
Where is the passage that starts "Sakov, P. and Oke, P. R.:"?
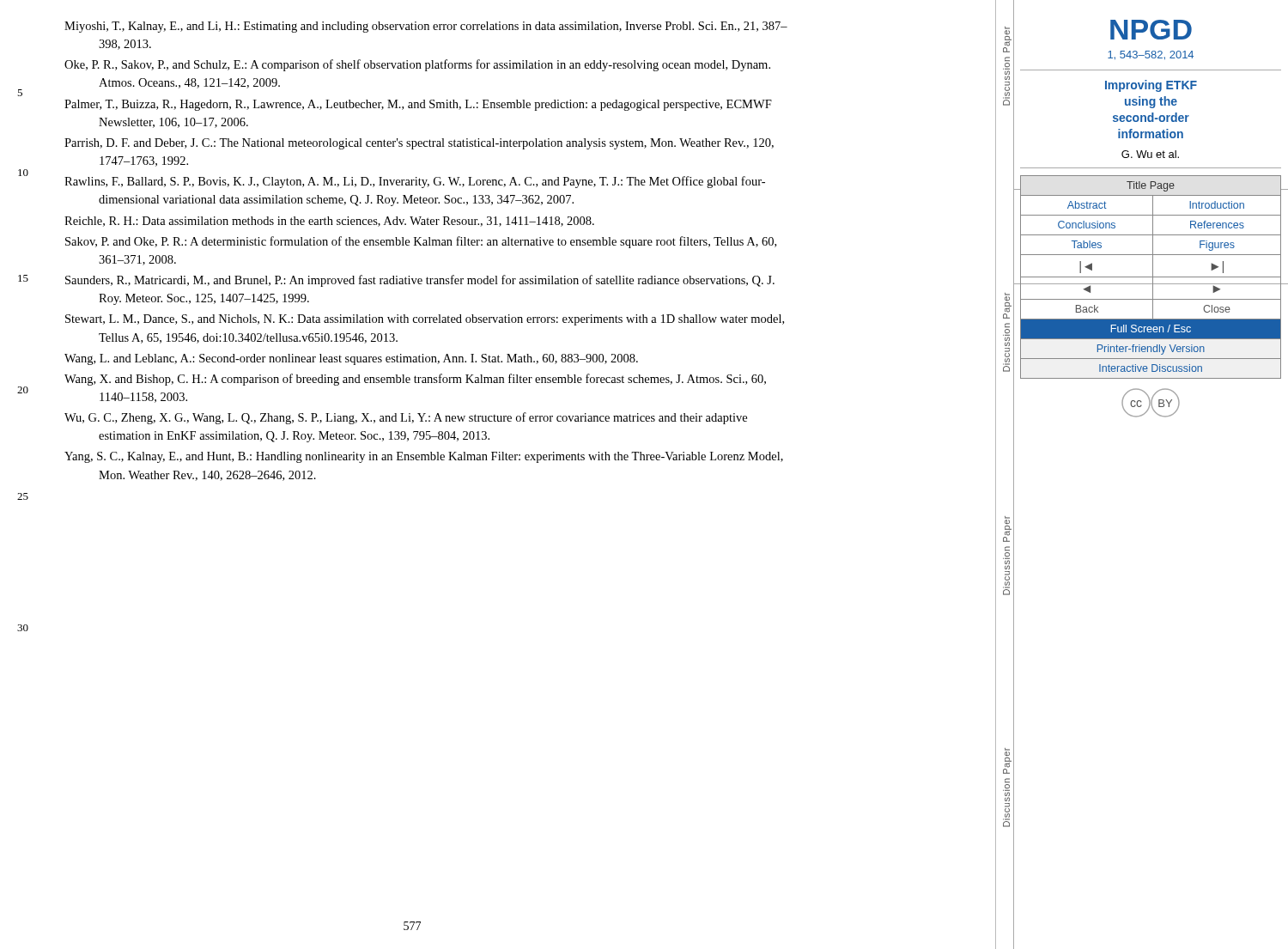(x=421, y=250)
